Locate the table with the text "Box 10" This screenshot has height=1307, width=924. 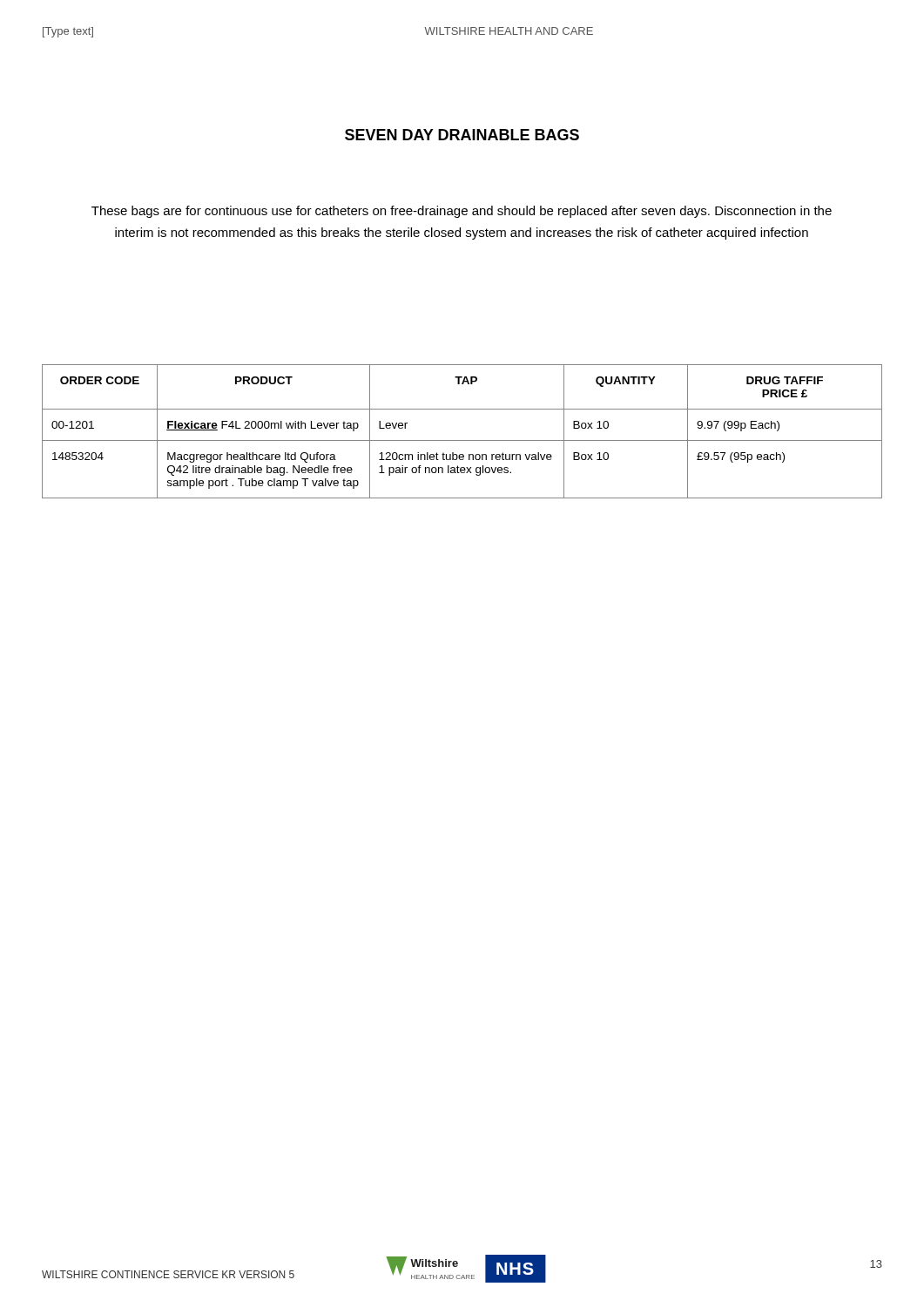462,431
